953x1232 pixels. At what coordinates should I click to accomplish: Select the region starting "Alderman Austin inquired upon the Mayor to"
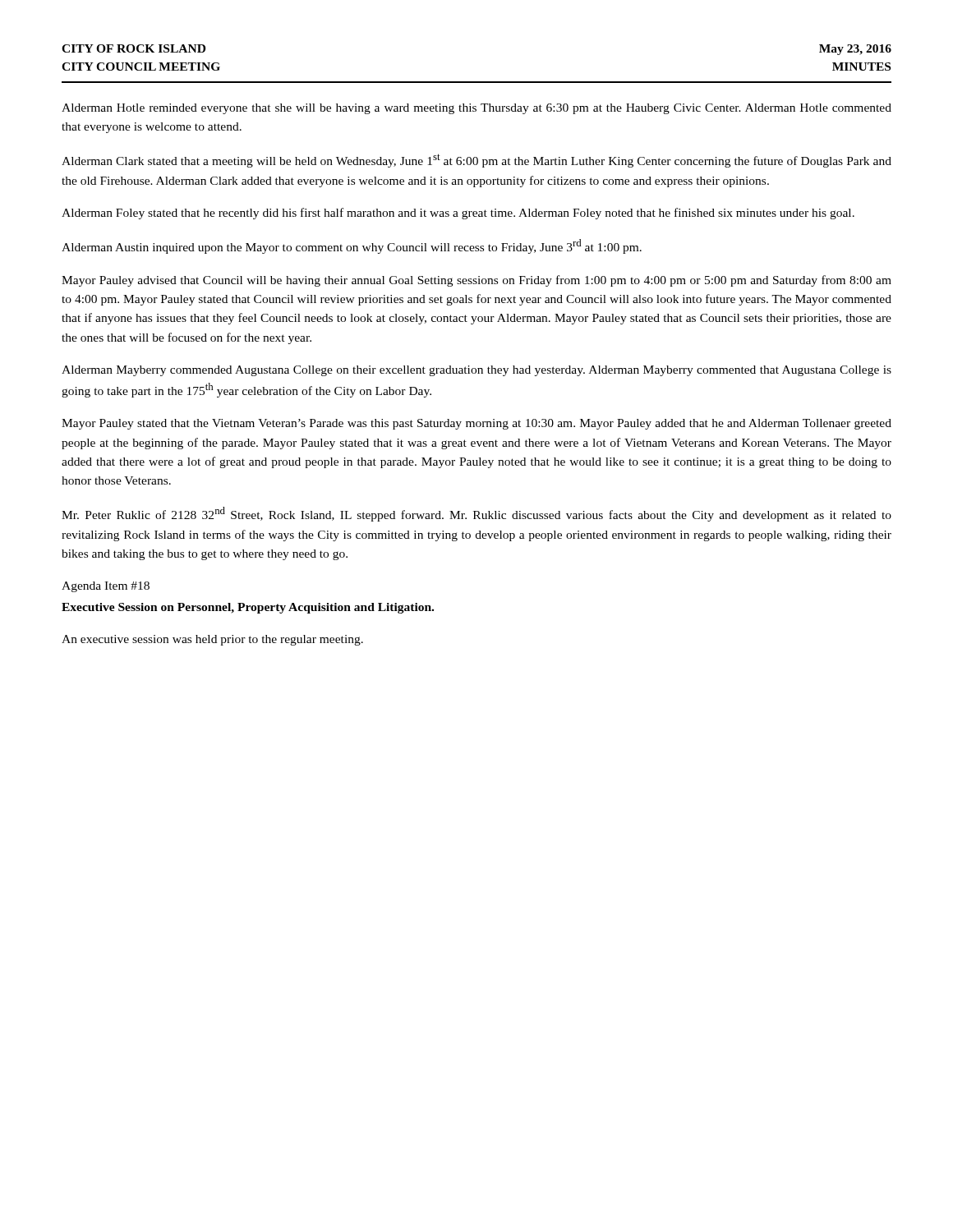(x=476, y=246)
